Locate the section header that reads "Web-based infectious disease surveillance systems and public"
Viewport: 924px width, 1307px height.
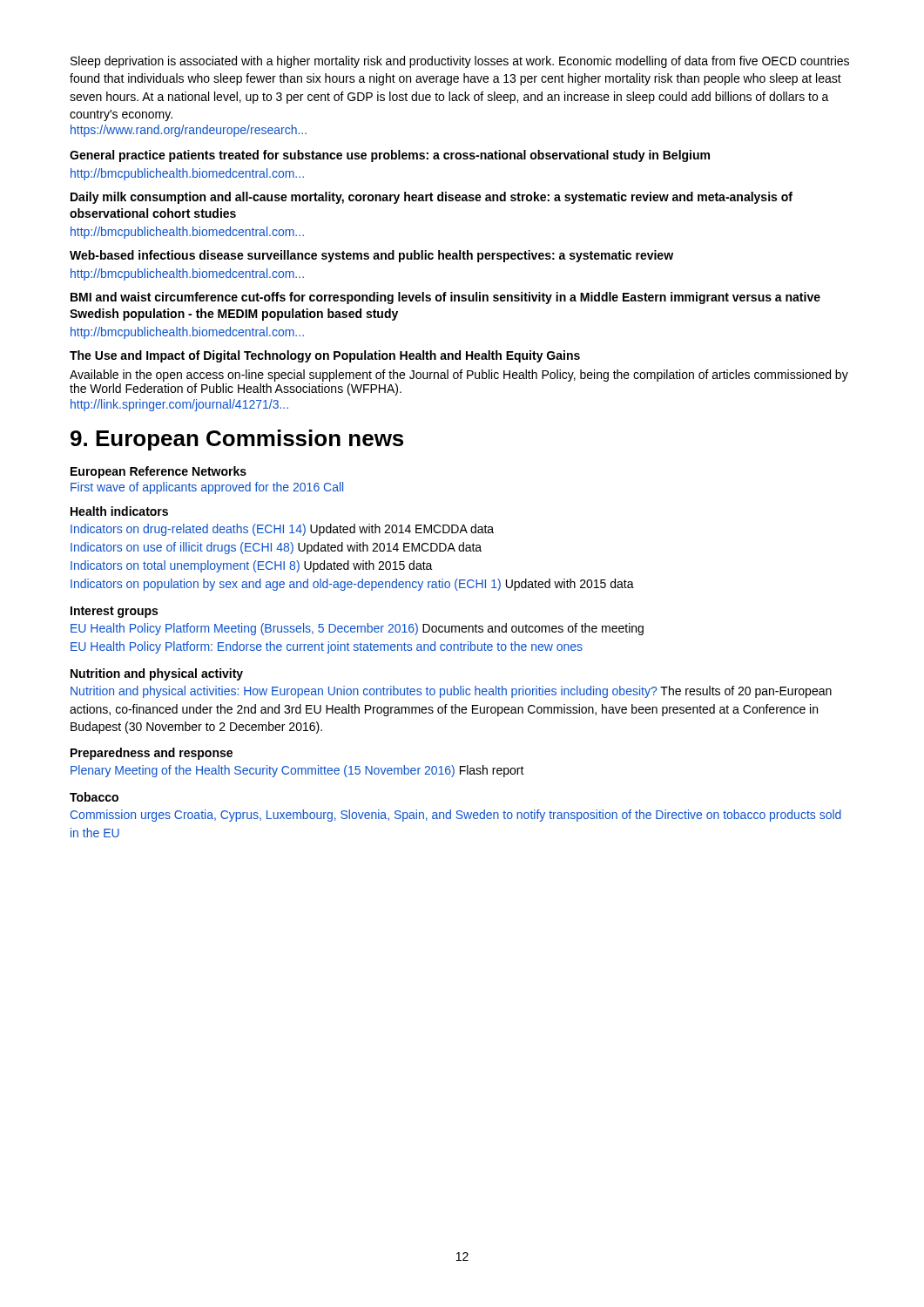coord(462,264)
